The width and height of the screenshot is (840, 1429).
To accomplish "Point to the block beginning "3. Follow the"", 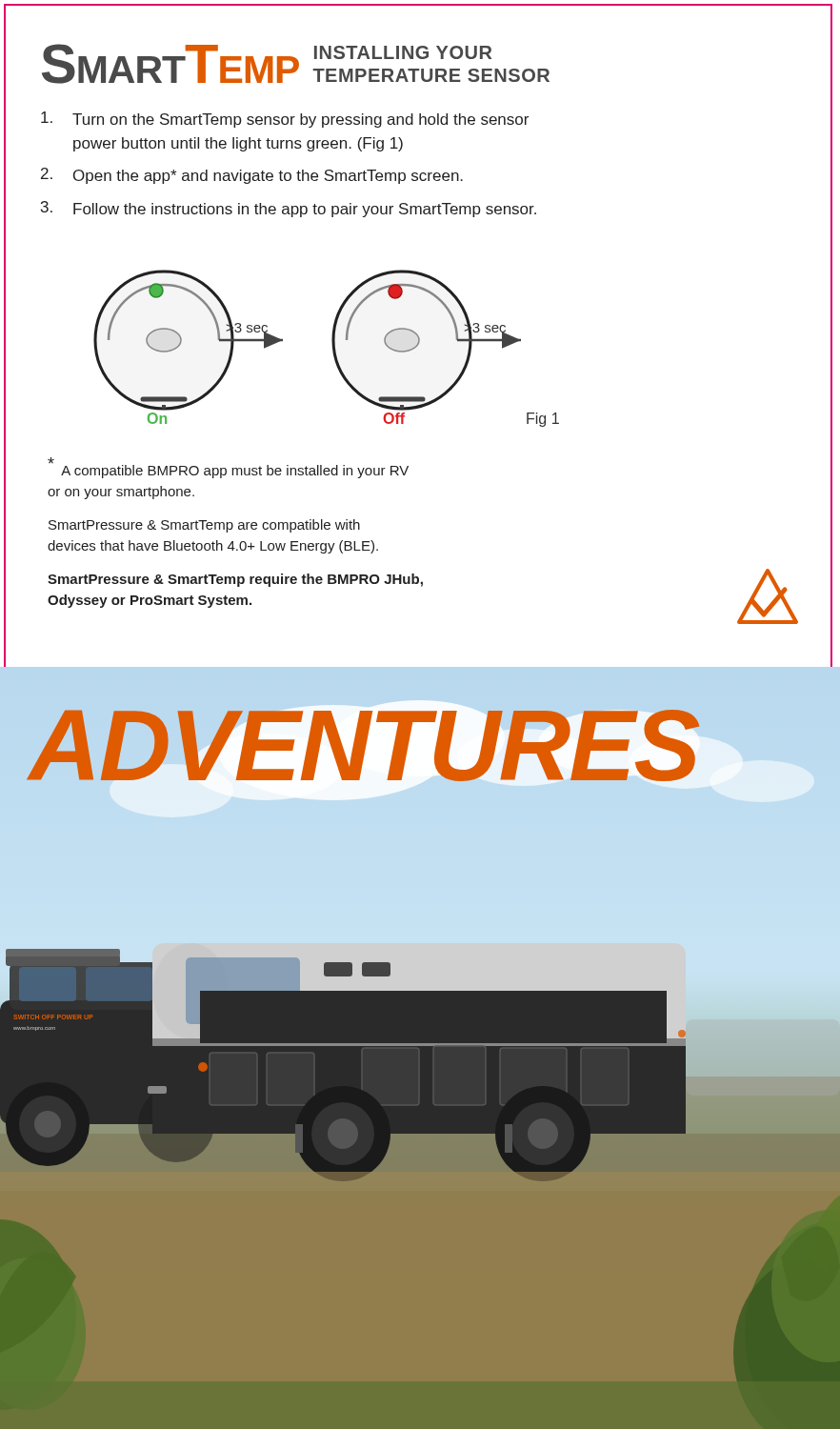I will [x=289, y=210].
